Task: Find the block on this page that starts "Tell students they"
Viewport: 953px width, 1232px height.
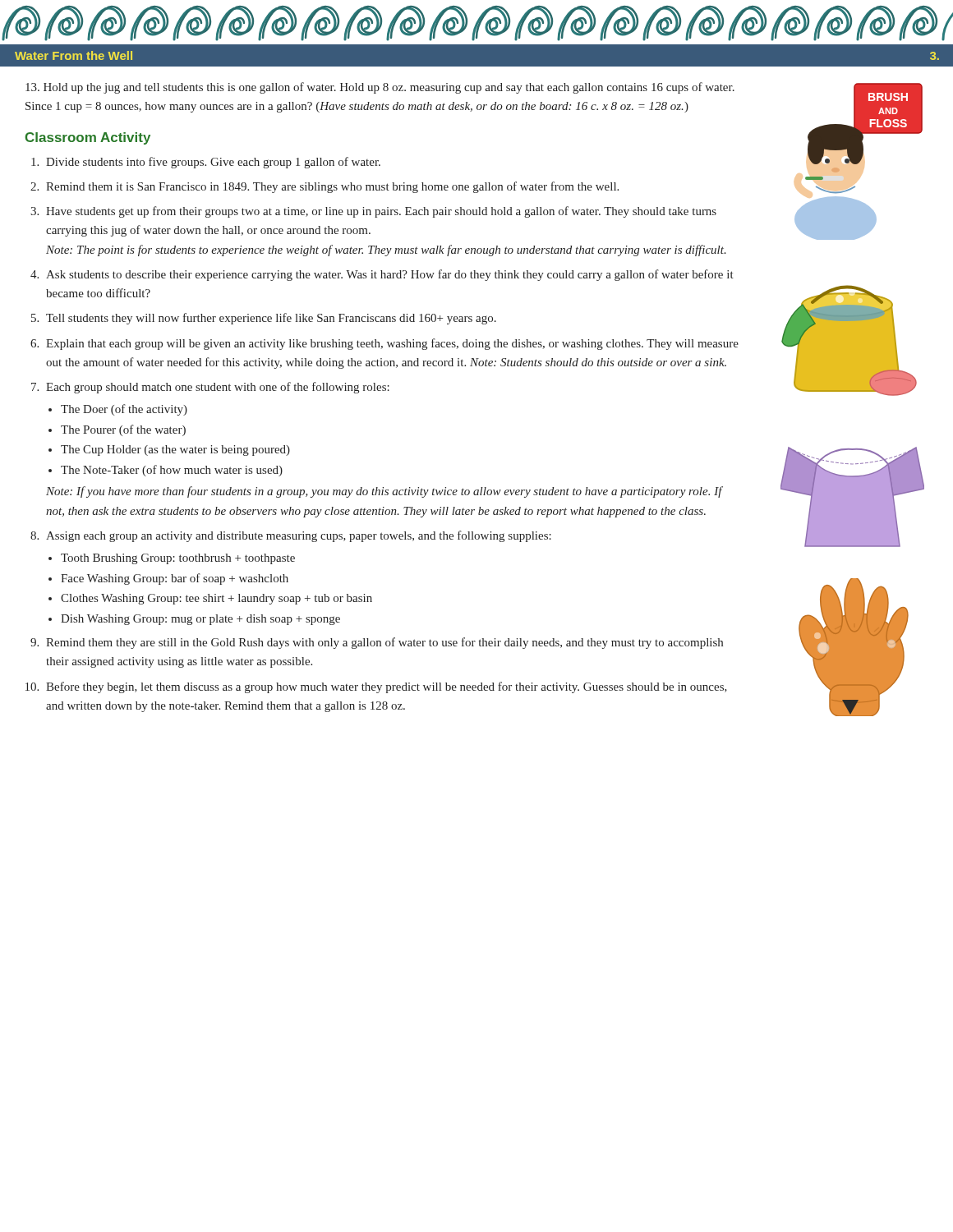Action: tap(271, 318)
